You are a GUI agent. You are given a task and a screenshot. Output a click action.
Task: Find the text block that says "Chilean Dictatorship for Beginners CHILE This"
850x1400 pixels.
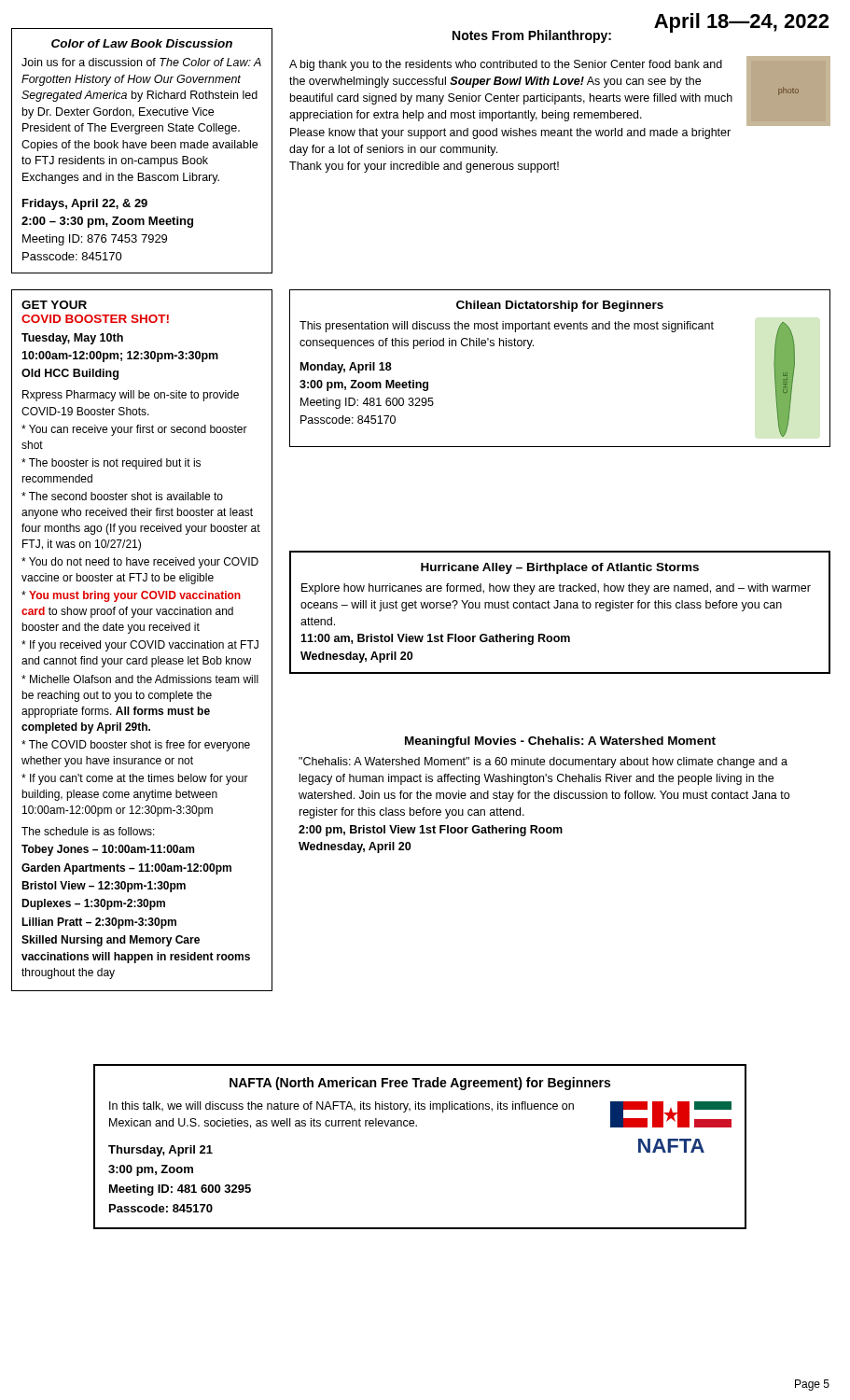click(x=560, y=363)
